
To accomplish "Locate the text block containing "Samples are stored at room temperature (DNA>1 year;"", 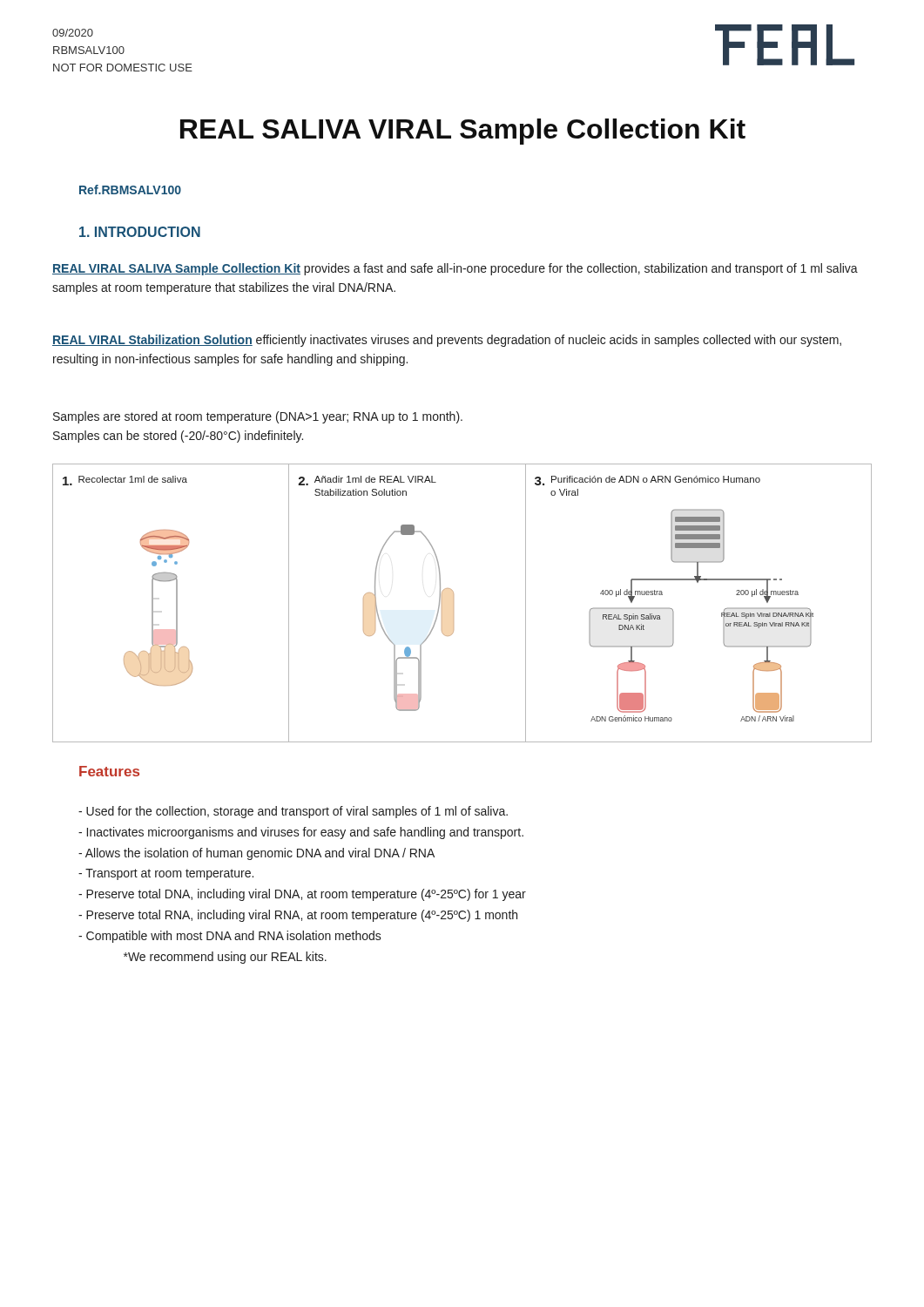I will tap(258, 426).
